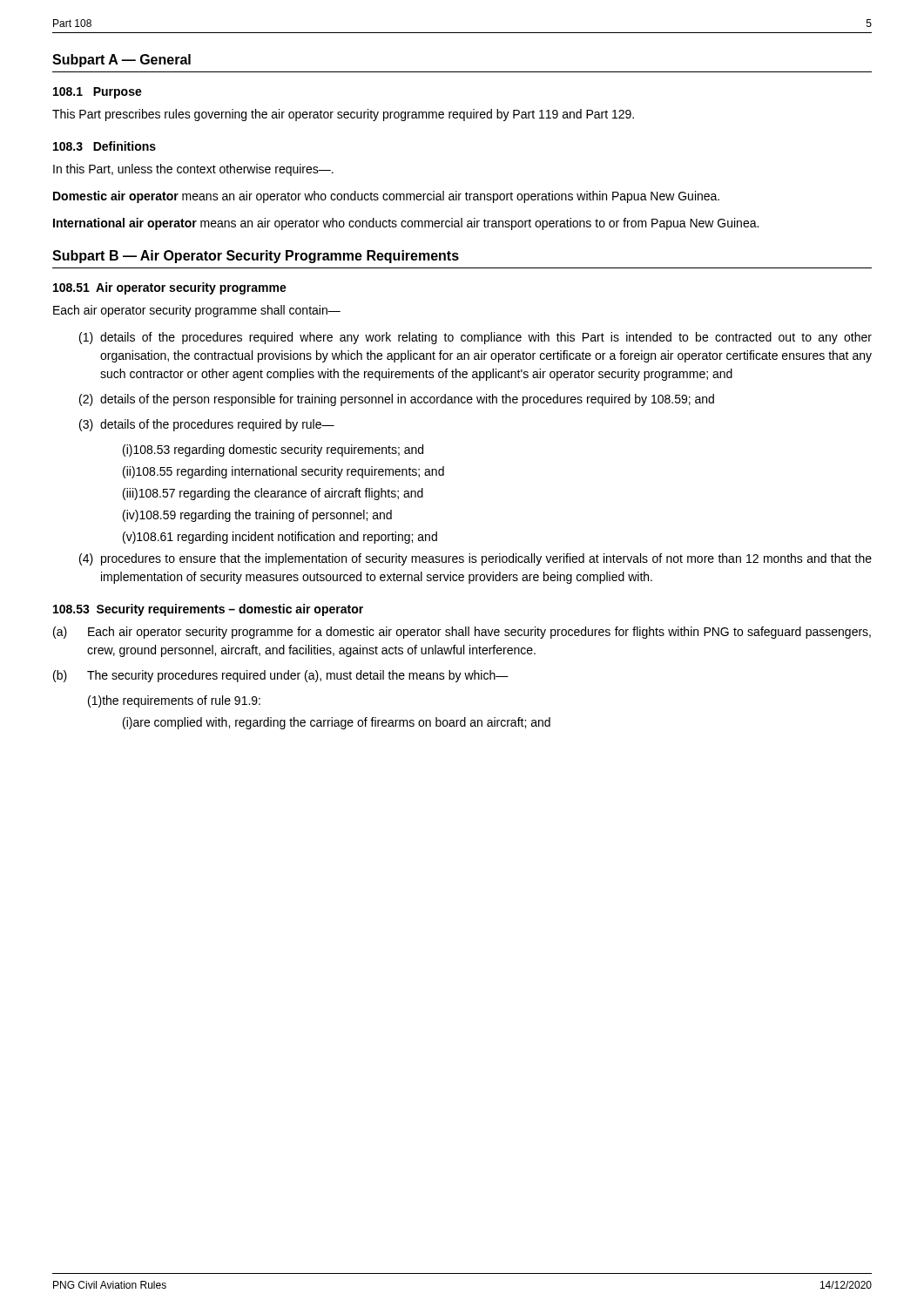Viewport: 924px width, 1307px height.
Task: Find the list item that says "(4) procedures to ensure that the"
Action: click(462, 568)
